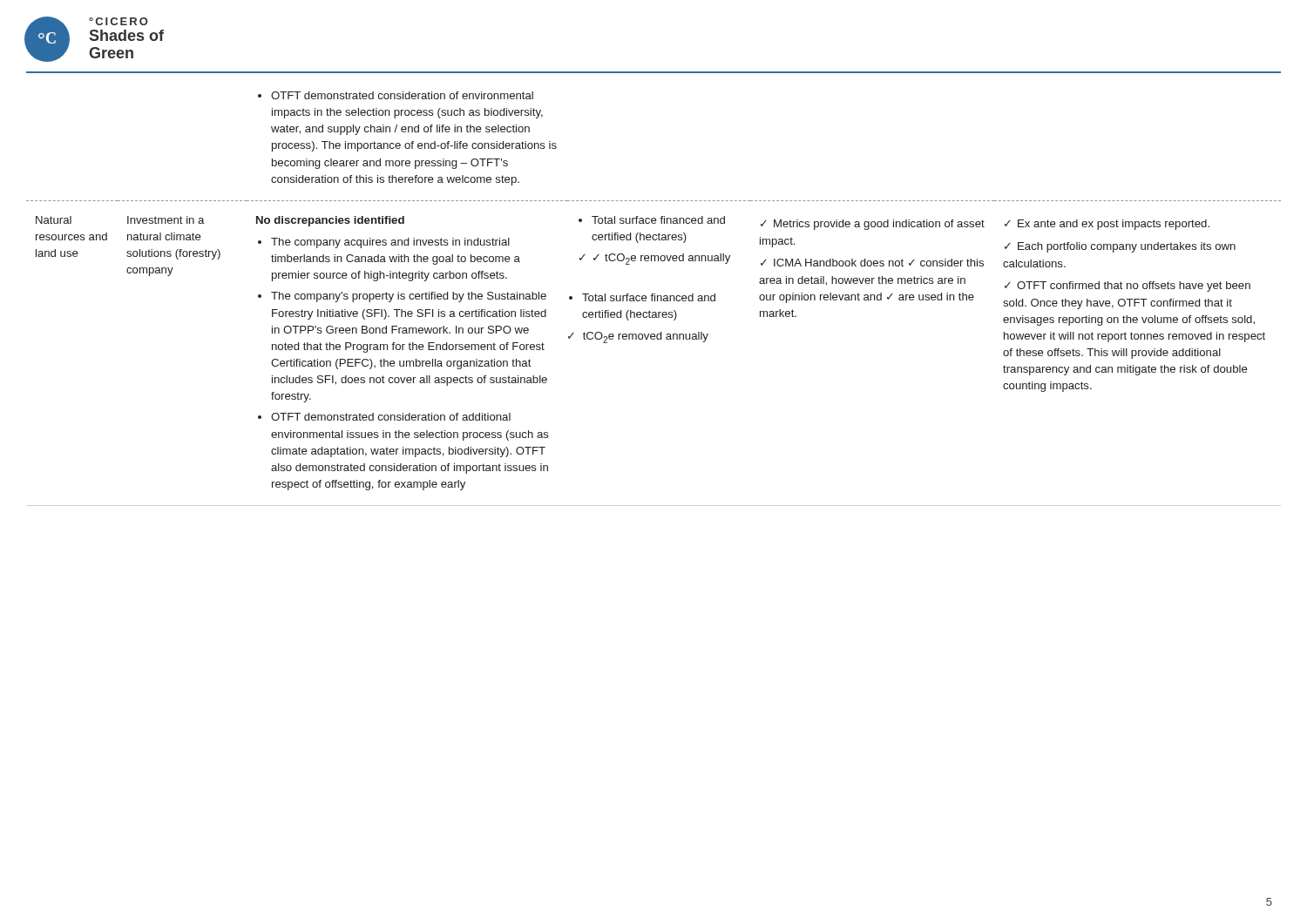Locate the list item with the text "Total surface financed and certified"
This screenshot has height=924, width=1307.
point(659,228)
